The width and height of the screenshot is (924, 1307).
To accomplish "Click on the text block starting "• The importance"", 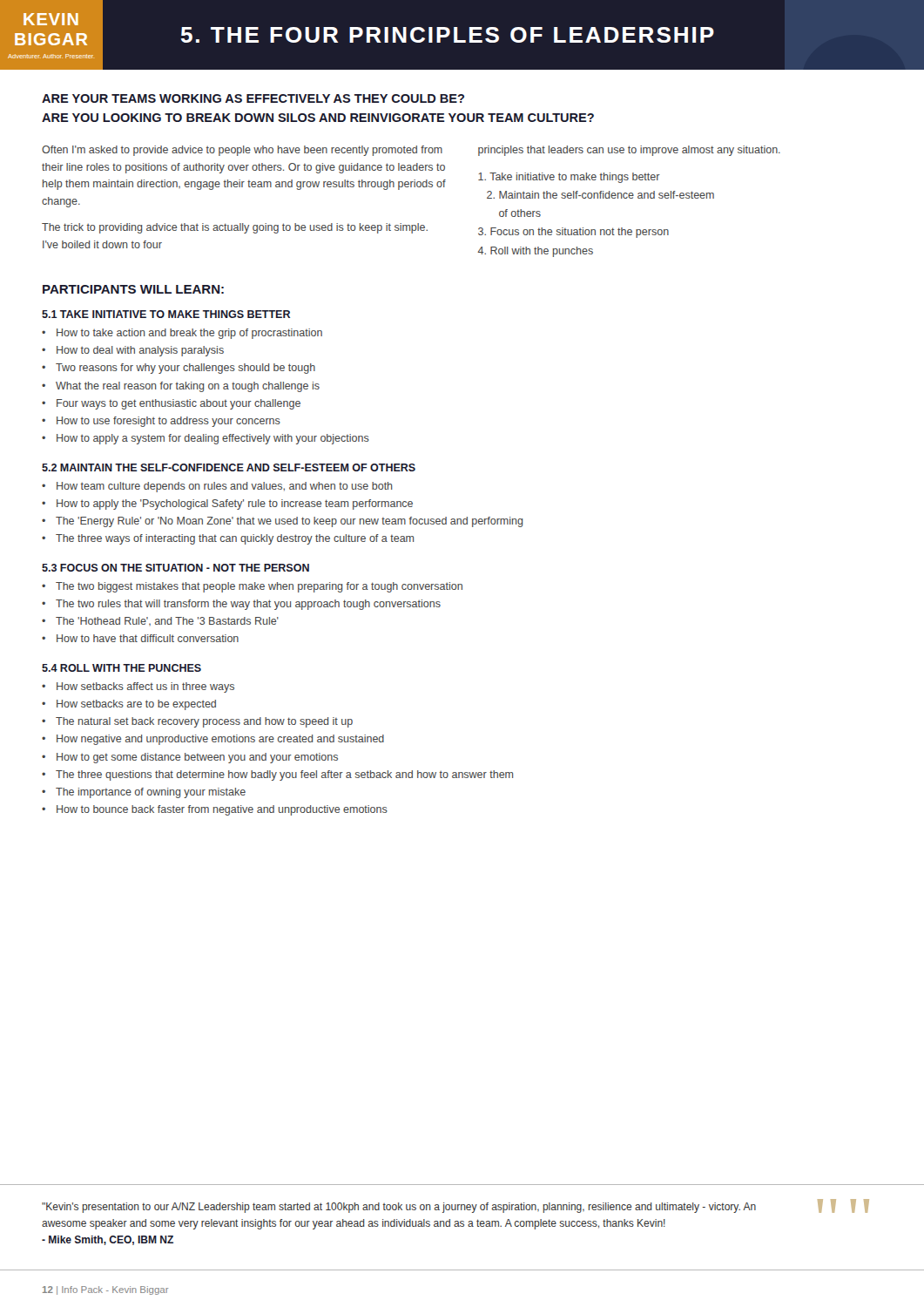I will (144, 792).
